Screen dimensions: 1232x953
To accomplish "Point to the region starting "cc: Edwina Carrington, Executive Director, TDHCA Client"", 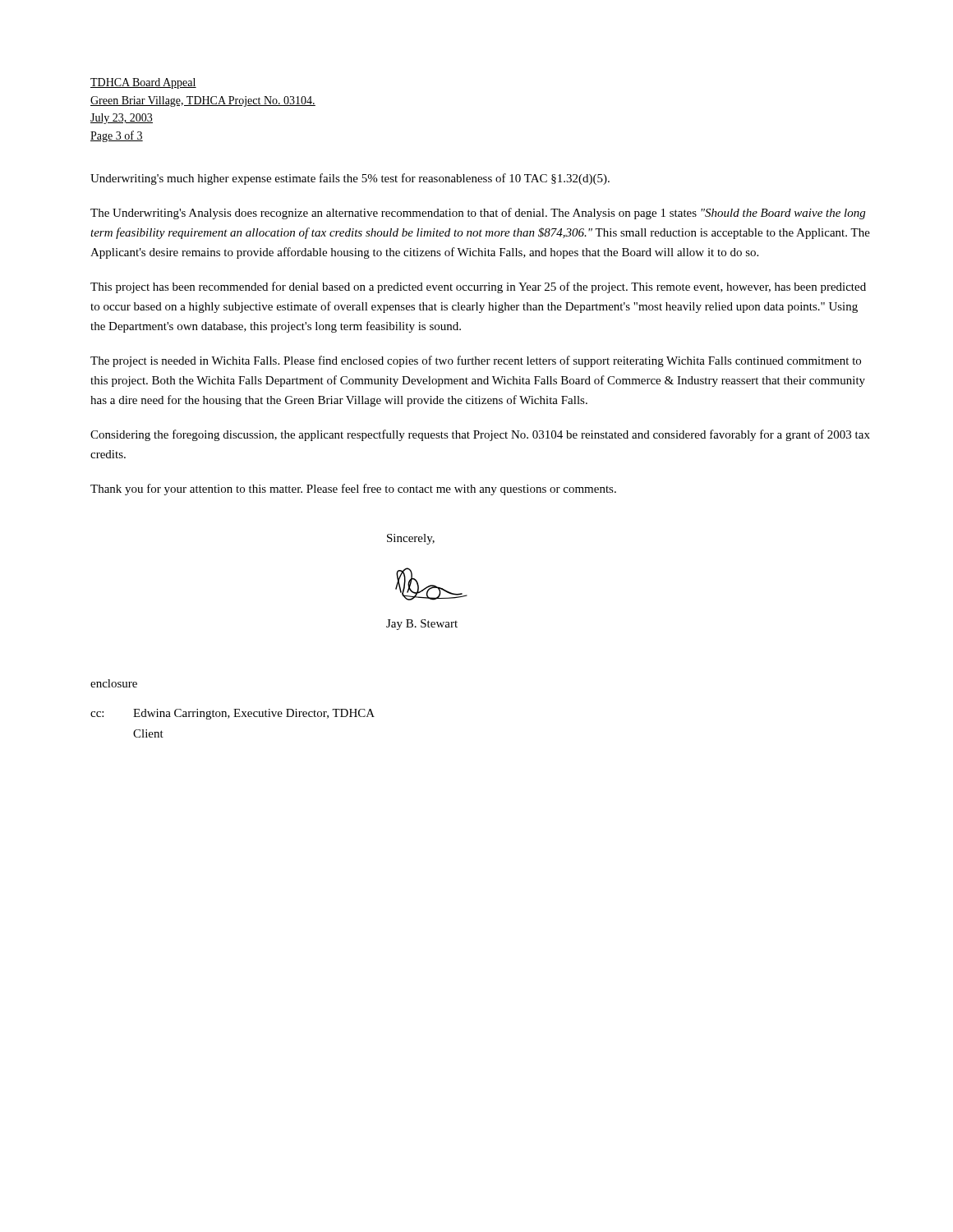I will [232, 724].
